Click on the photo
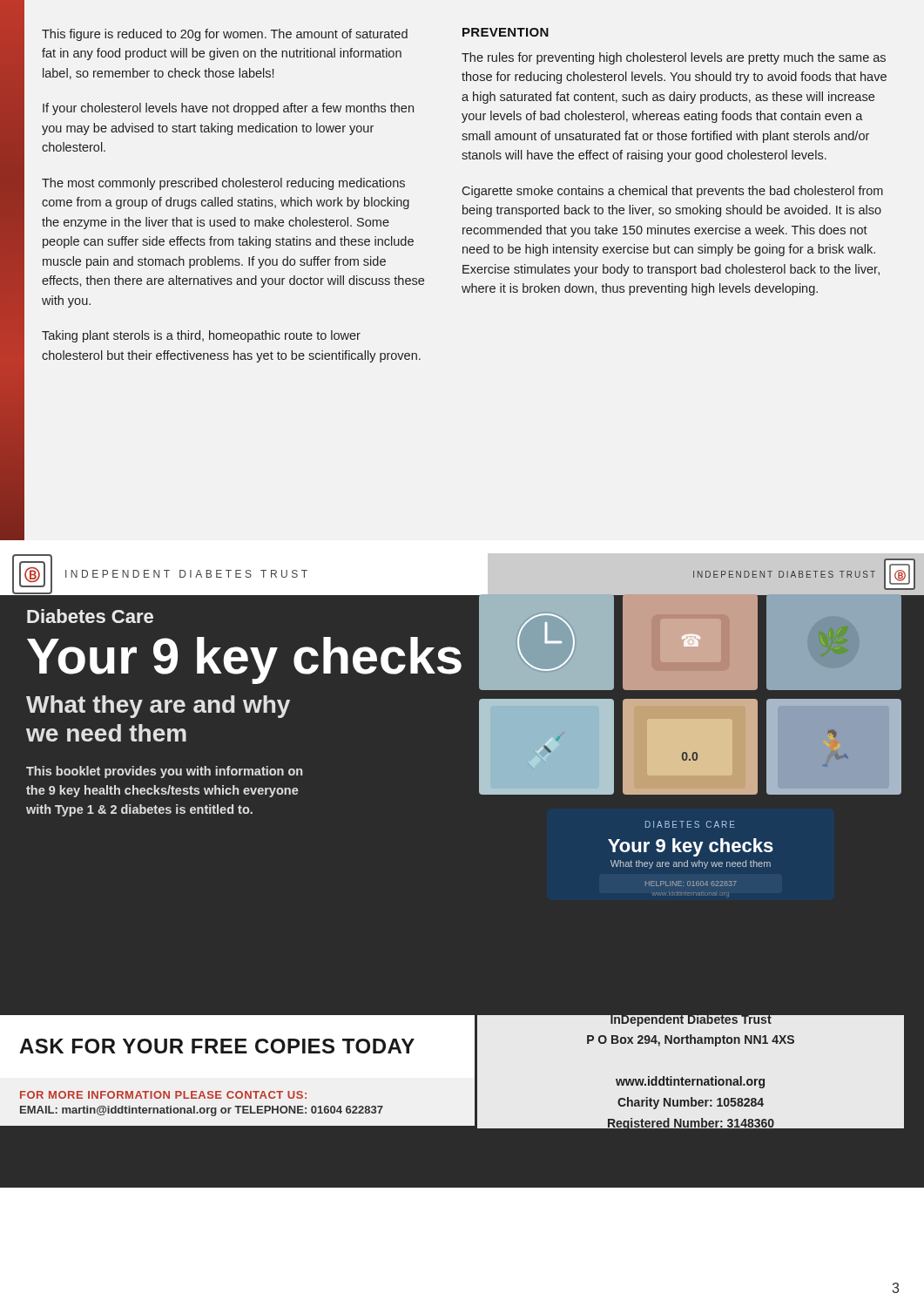Image resolution: width=924 pixels, height=1307 pixels. 691,749
